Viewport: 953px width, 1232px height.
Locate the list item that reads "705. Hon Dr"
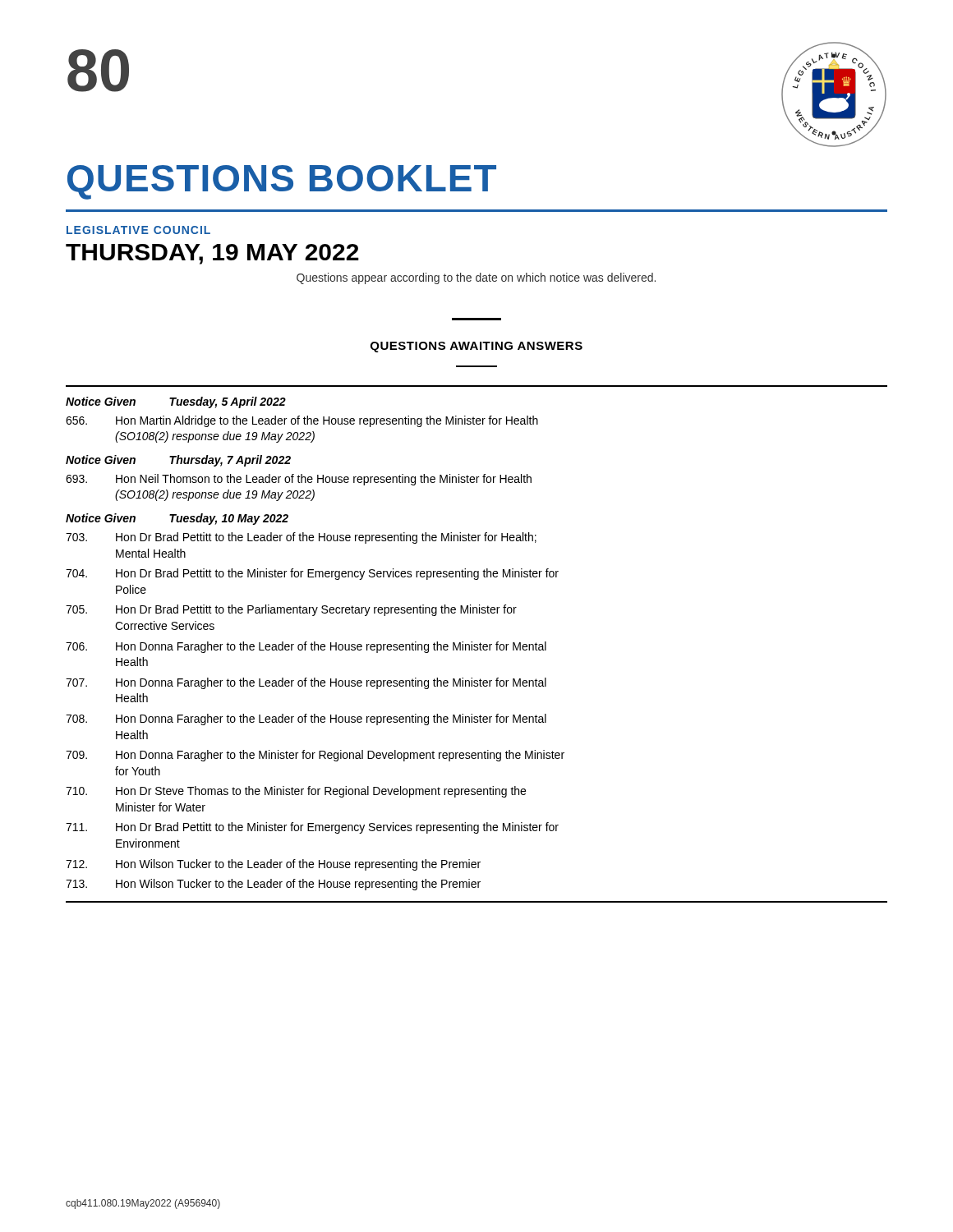(x=476, y=618)
